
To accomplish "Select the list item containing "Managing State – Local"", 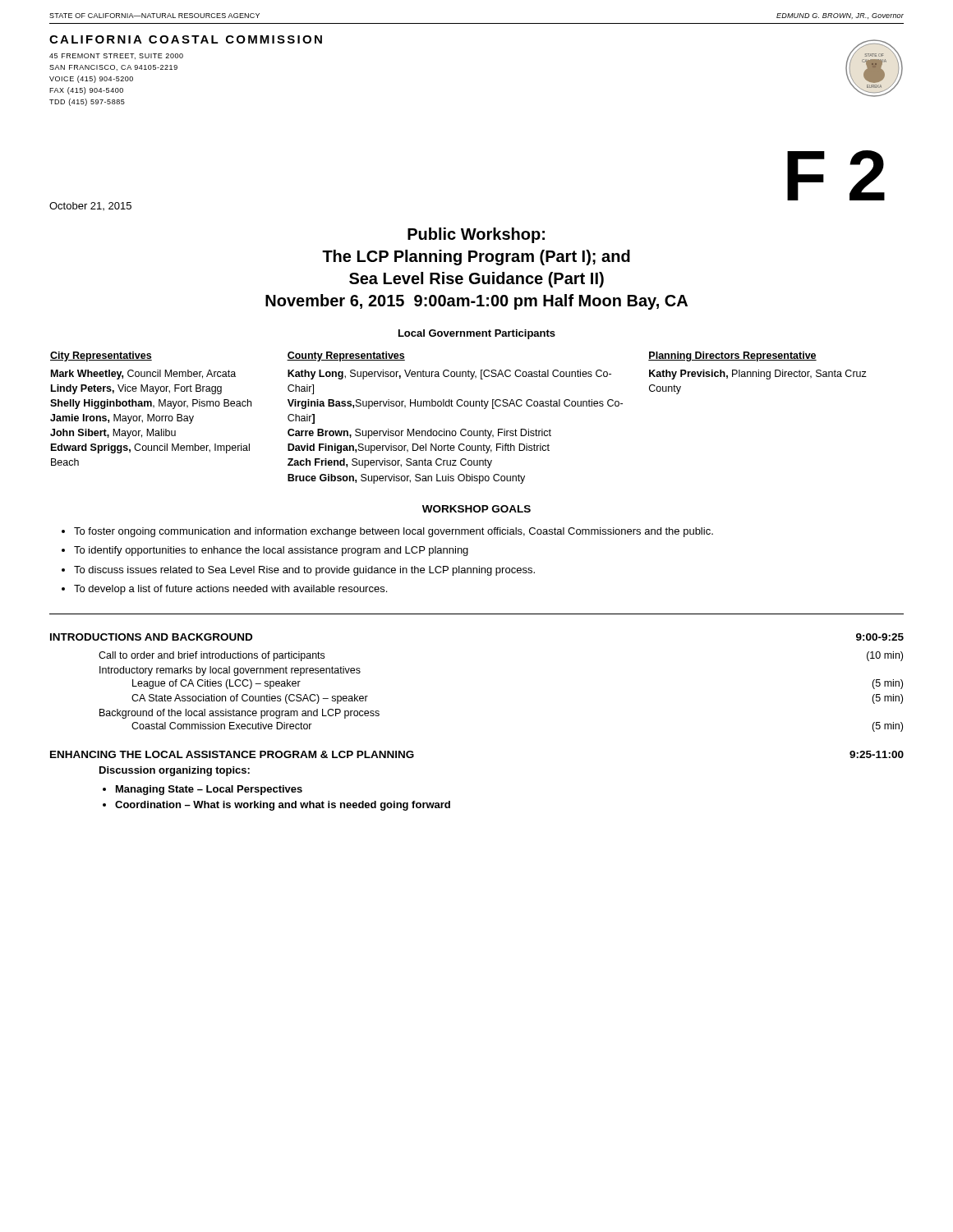I will click(x=209, y=789).
